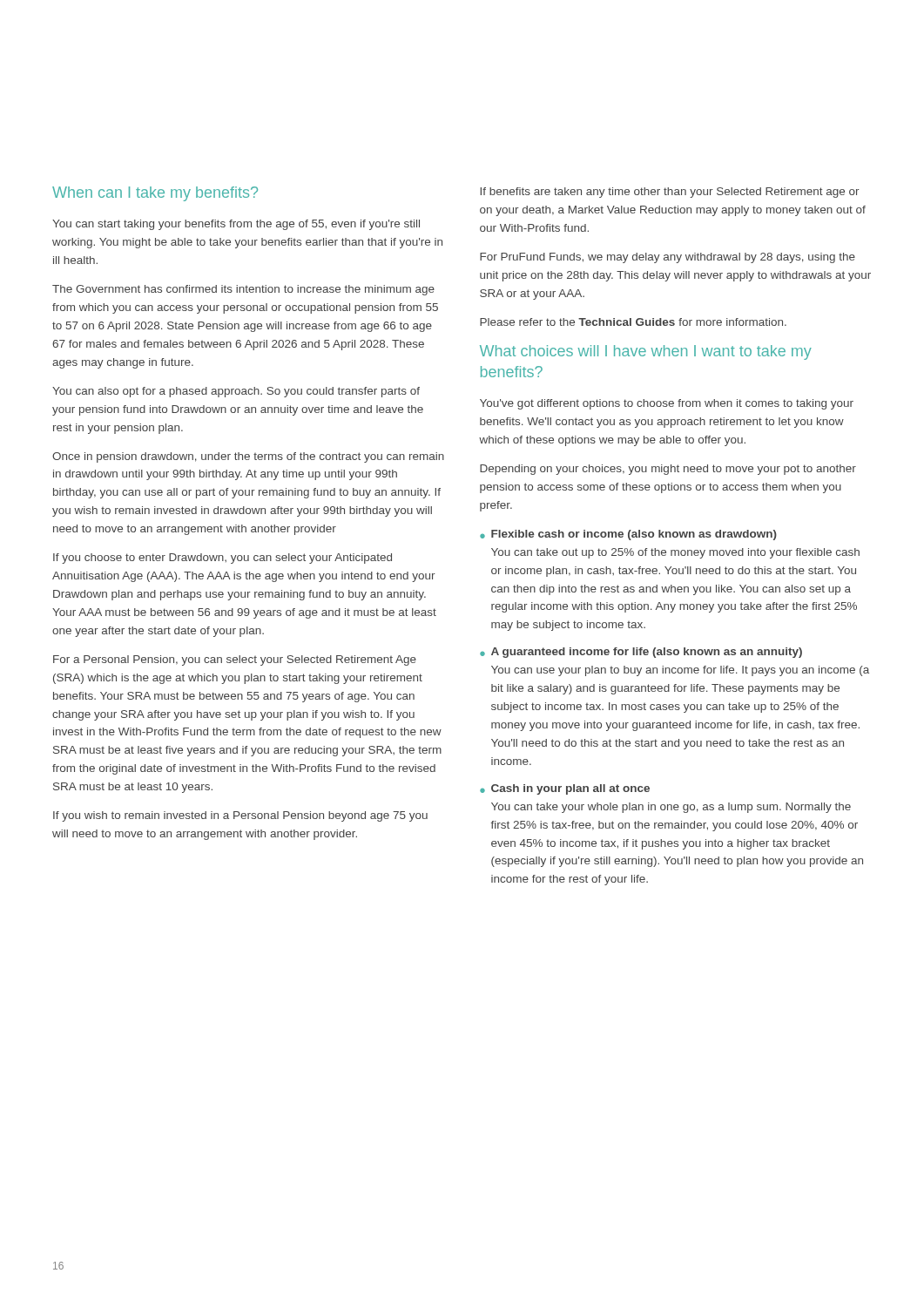Screen dimensions: 1307x924
Task: Locate the text starting "• Cash in your"
Action: point(676,834)
